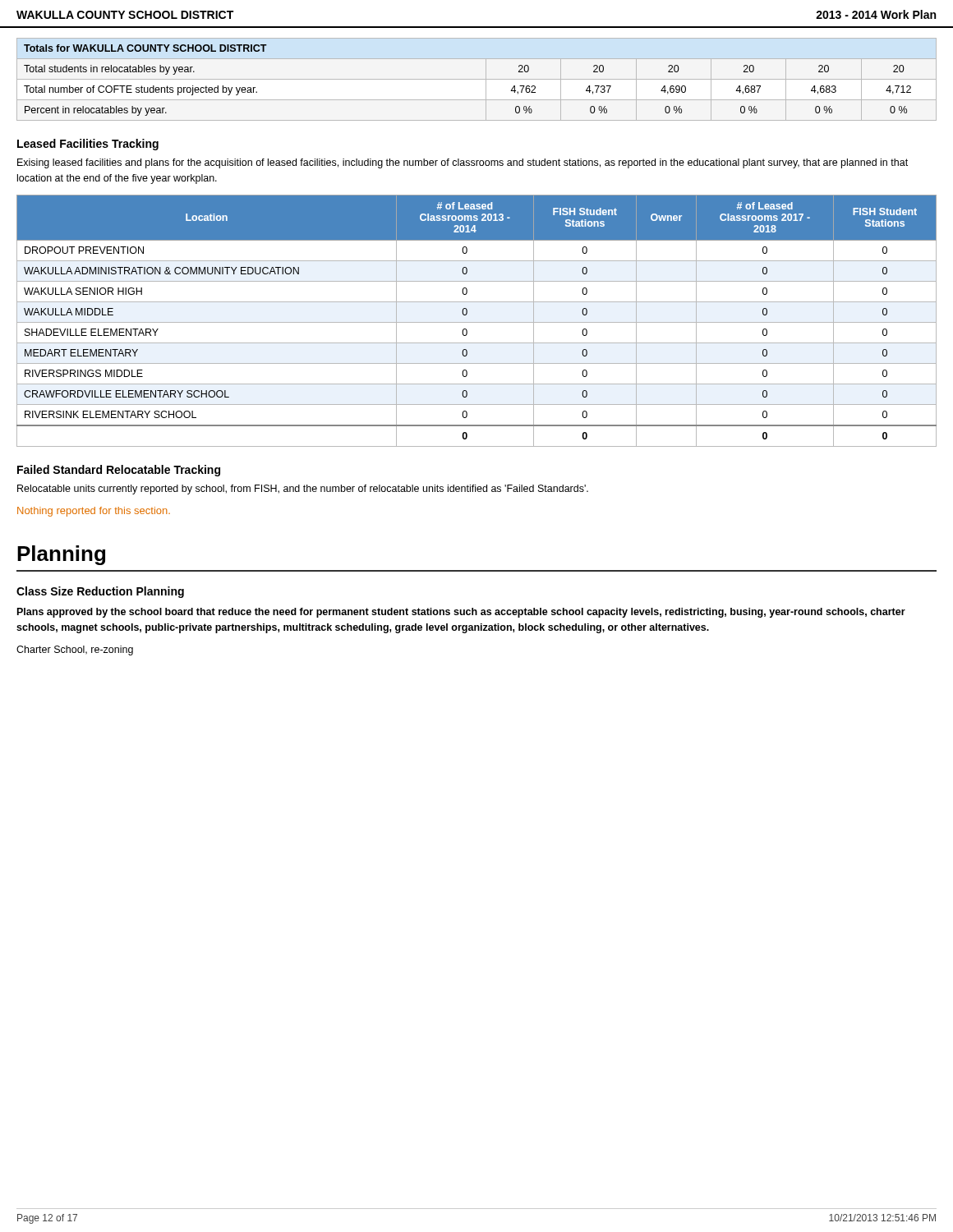This screenshot has height=1232, width=953.
Task: Find "Class Size Reduction Planning" on this page
Action: (100, 592)
